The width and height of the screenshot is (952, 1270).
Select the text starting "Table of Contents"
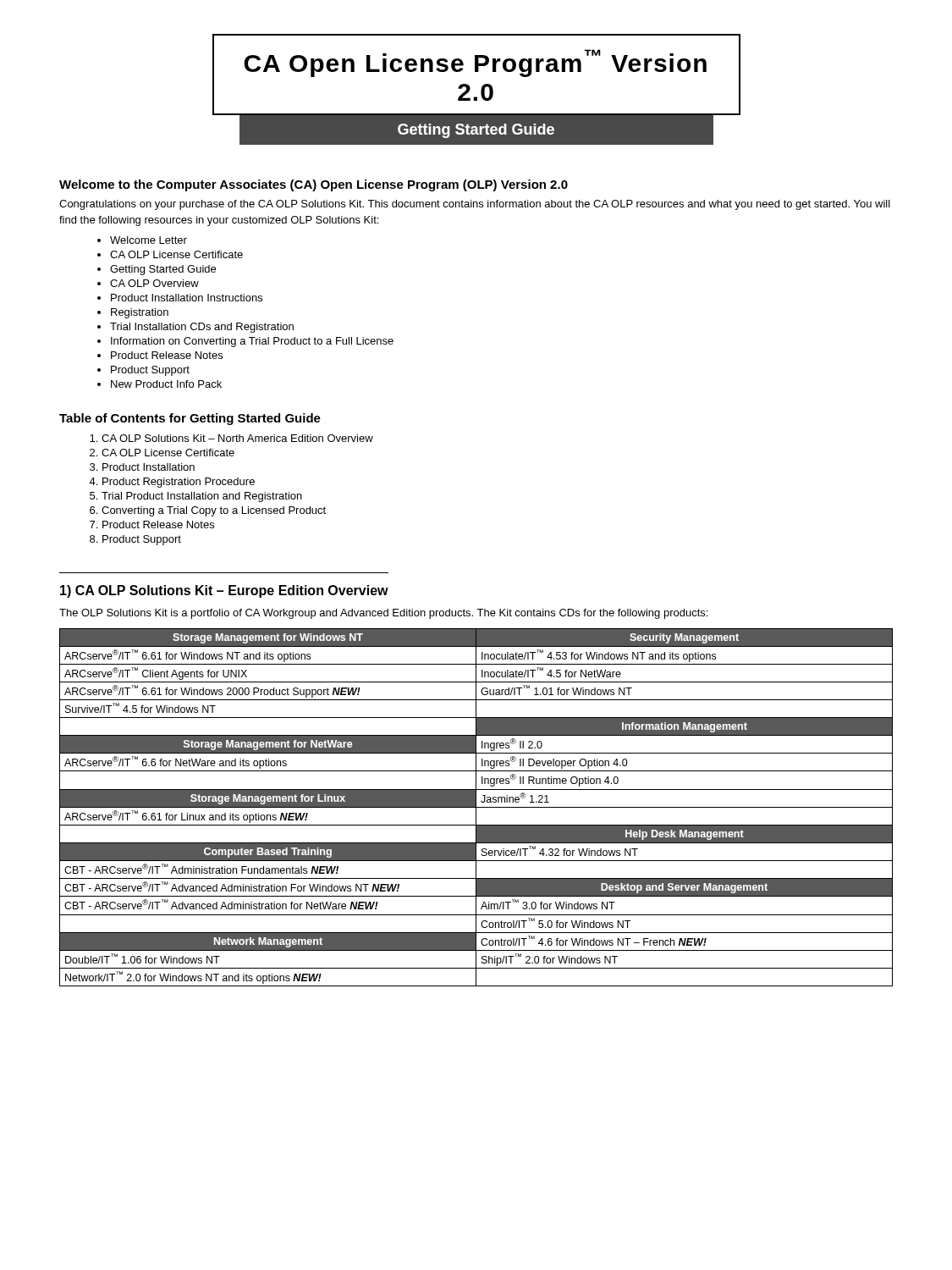point(190,418)
